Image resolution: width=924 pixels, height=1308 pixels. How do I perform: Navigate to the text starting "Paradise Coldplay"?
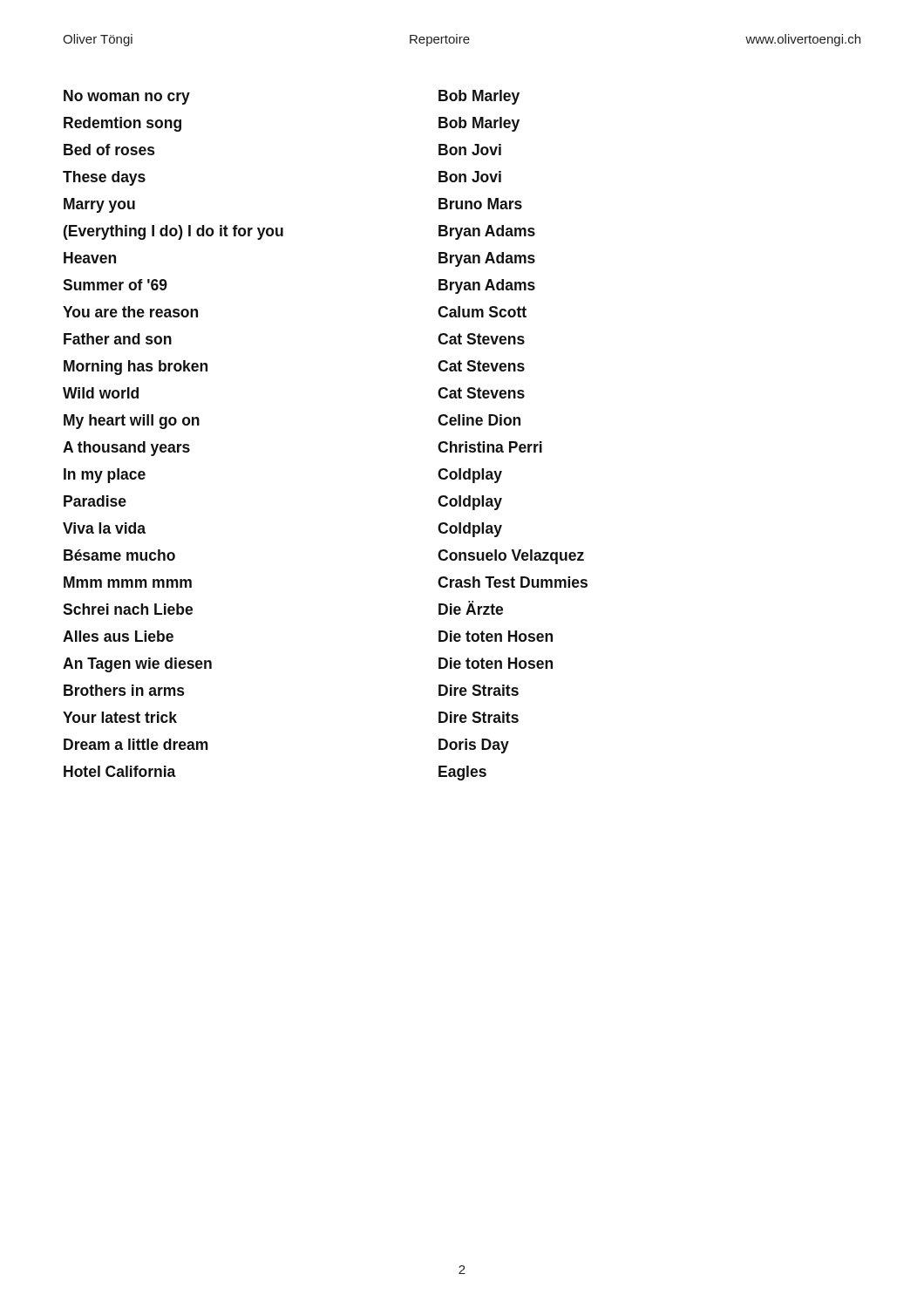click(x=96, y=503)
